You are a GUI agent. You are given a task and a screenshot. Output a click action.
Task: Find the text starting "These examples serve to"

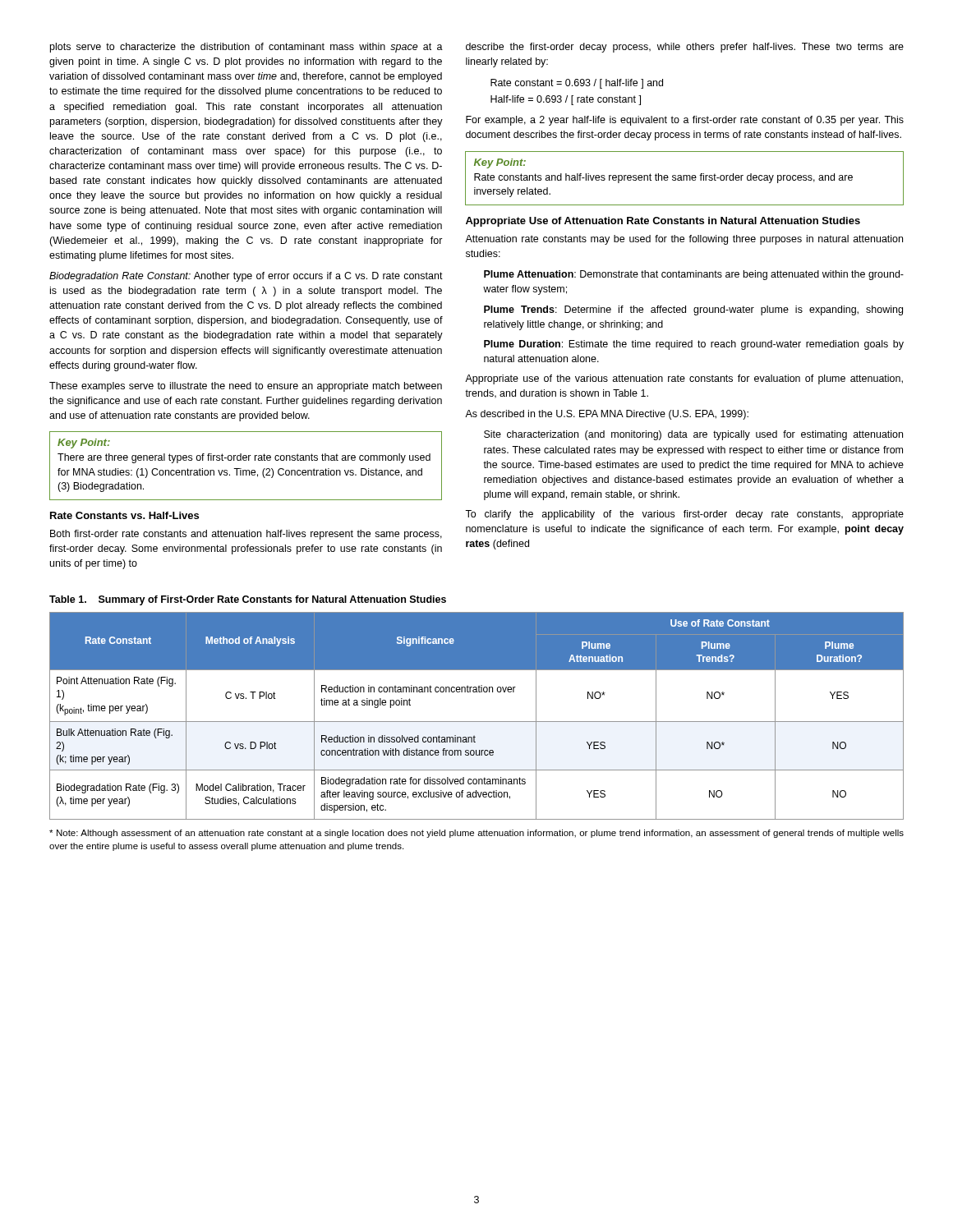point(246,401)
